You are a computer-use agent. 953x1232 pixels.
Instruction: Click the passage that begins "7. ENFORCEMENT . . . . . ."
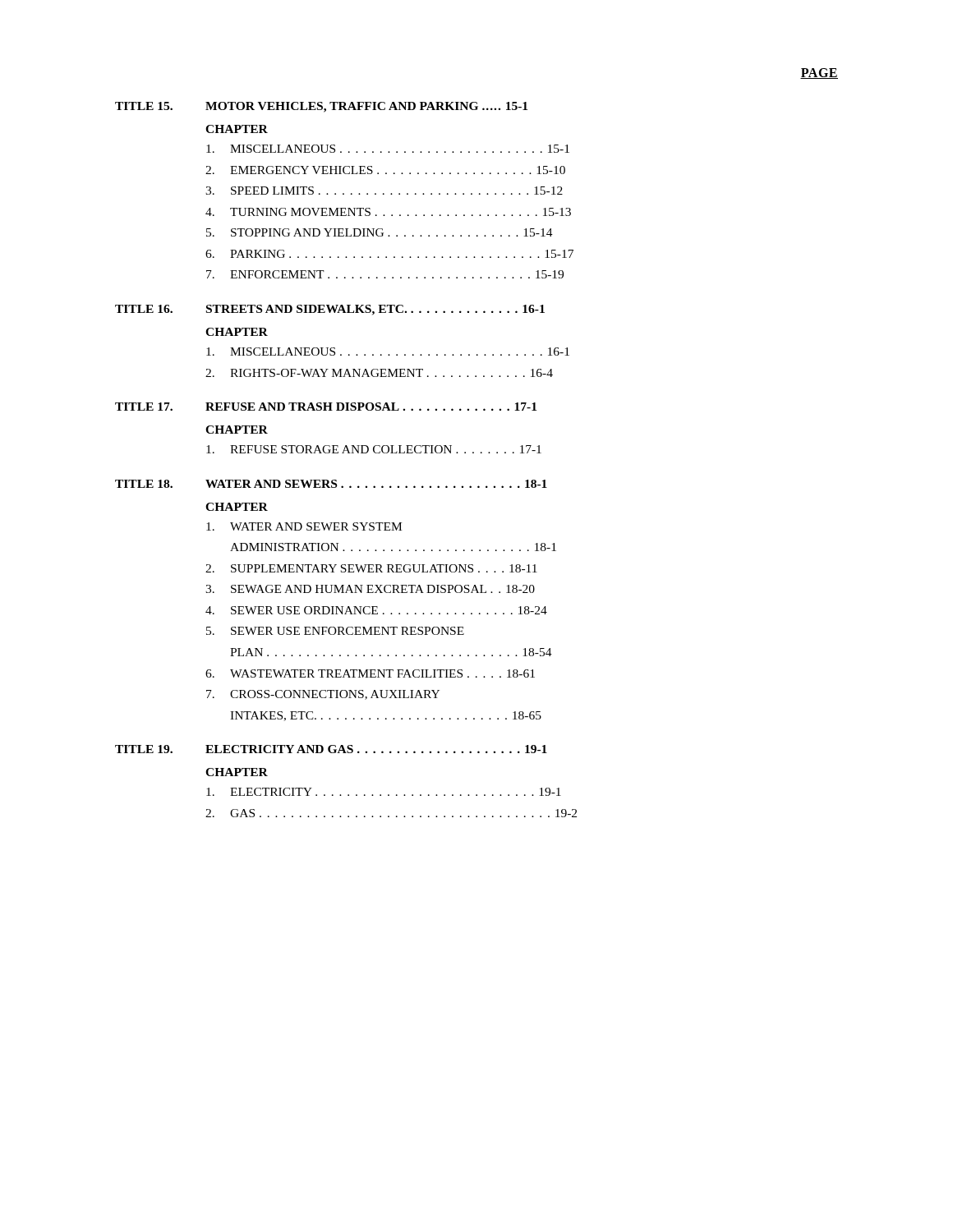(522, 274)
